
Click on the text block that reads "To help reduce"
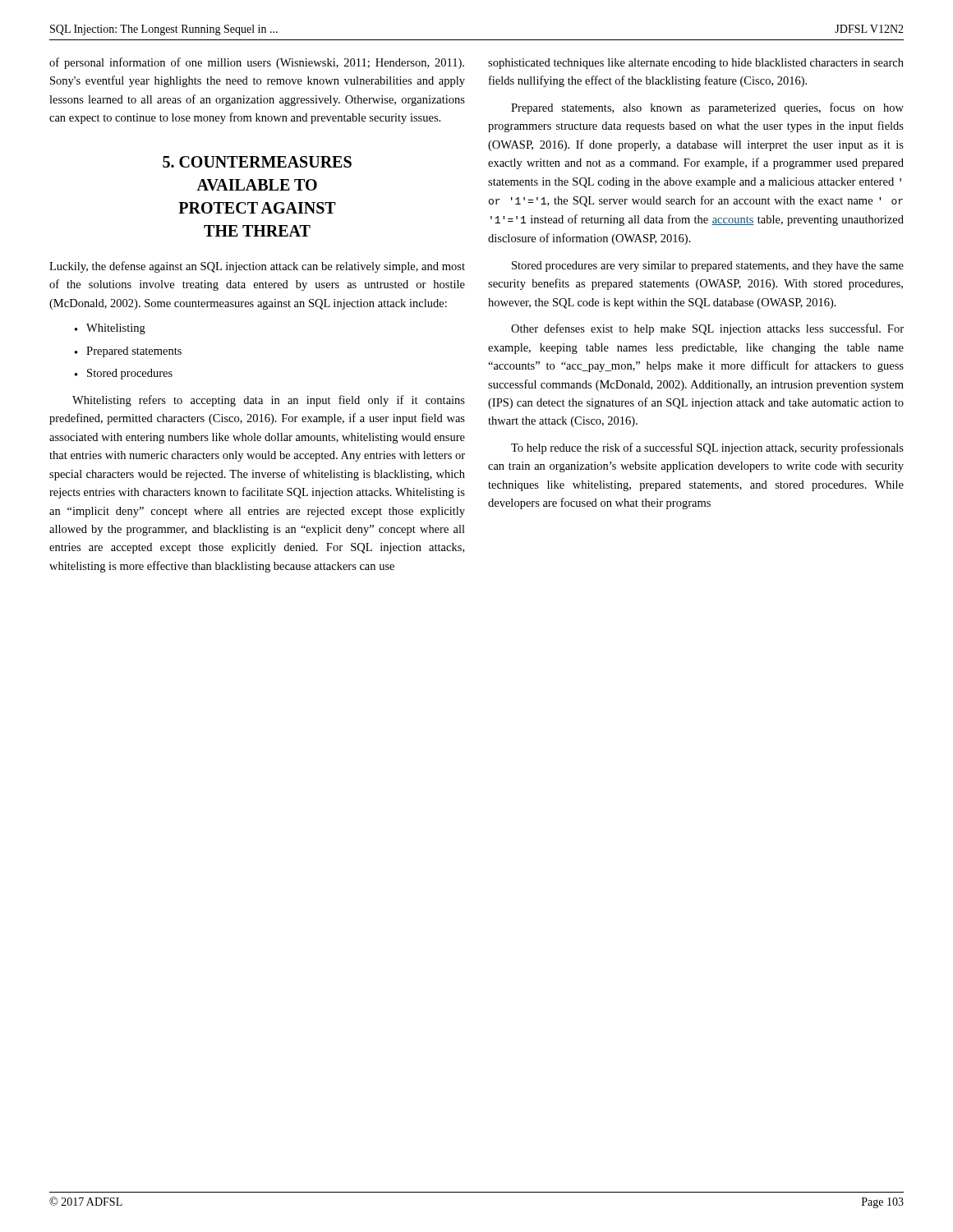pos(696,475)
